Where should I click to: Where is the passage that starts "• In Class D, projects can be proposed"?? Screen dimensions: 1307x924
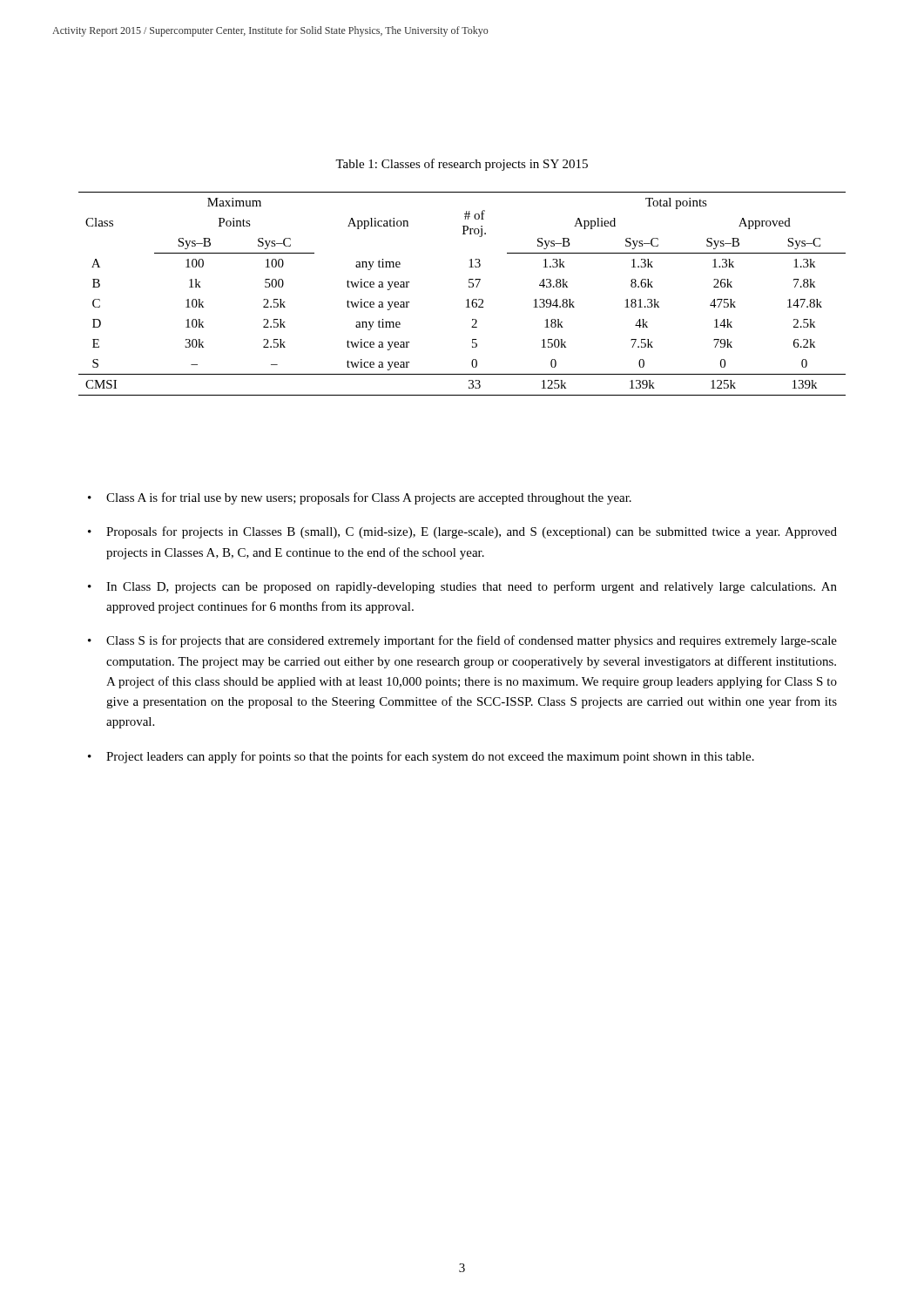(x=462, y=597)
